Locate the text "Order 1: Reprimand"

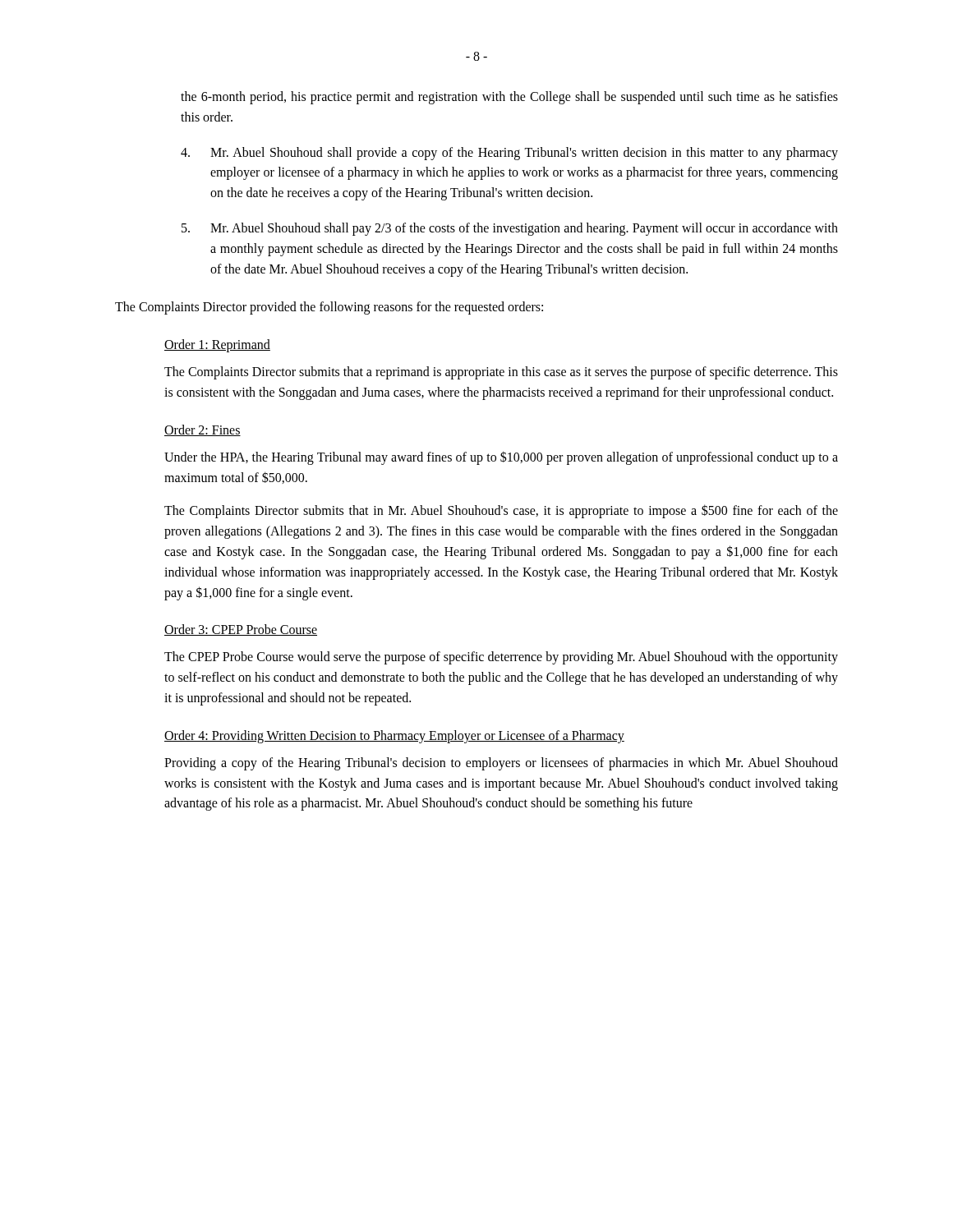coord(217,345)
